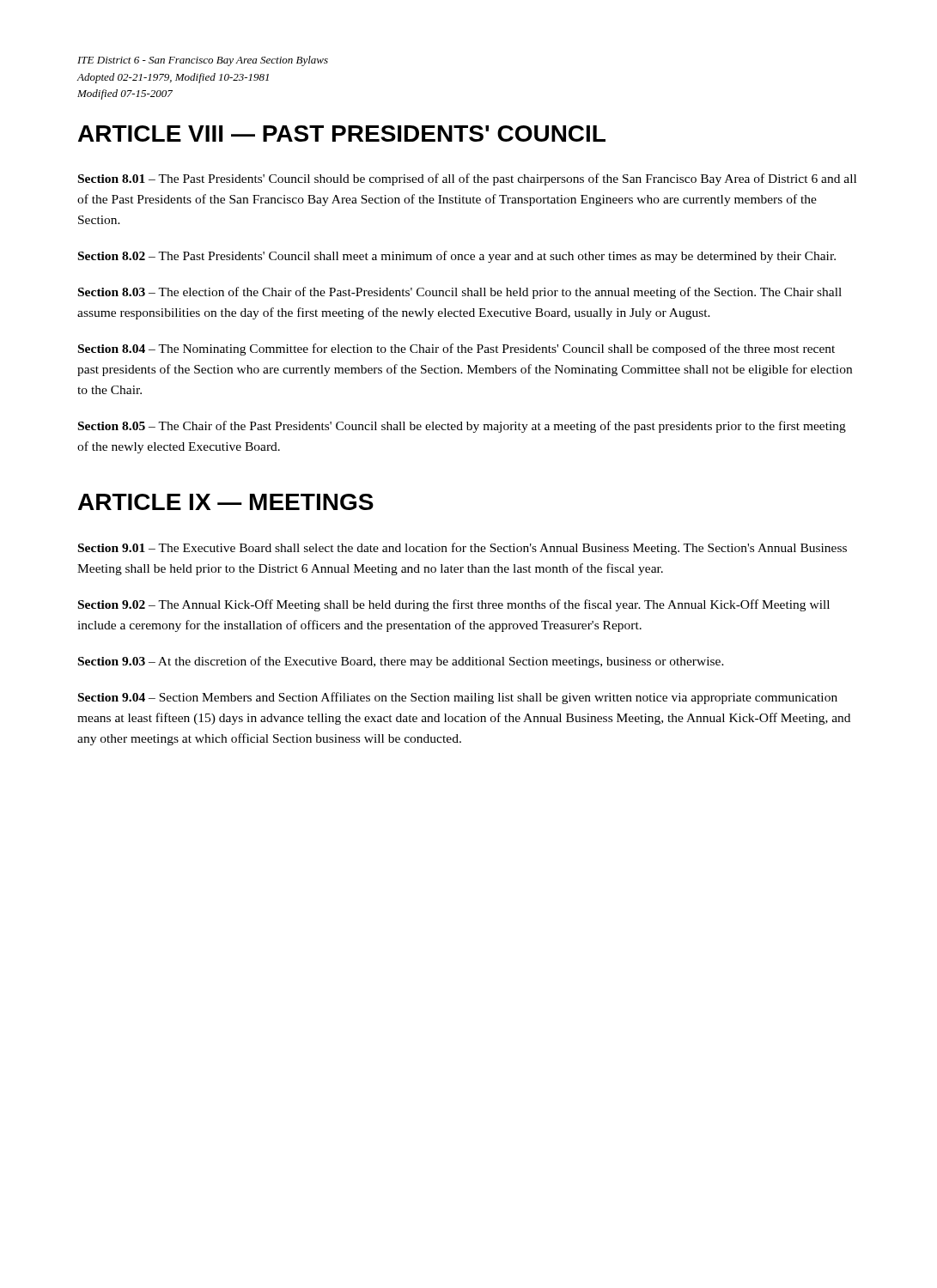Find the text block that reads "Section 8.04 – The Nominating Committee"
This screenshot has width=937, height=1288.
(x=465, y=369)
